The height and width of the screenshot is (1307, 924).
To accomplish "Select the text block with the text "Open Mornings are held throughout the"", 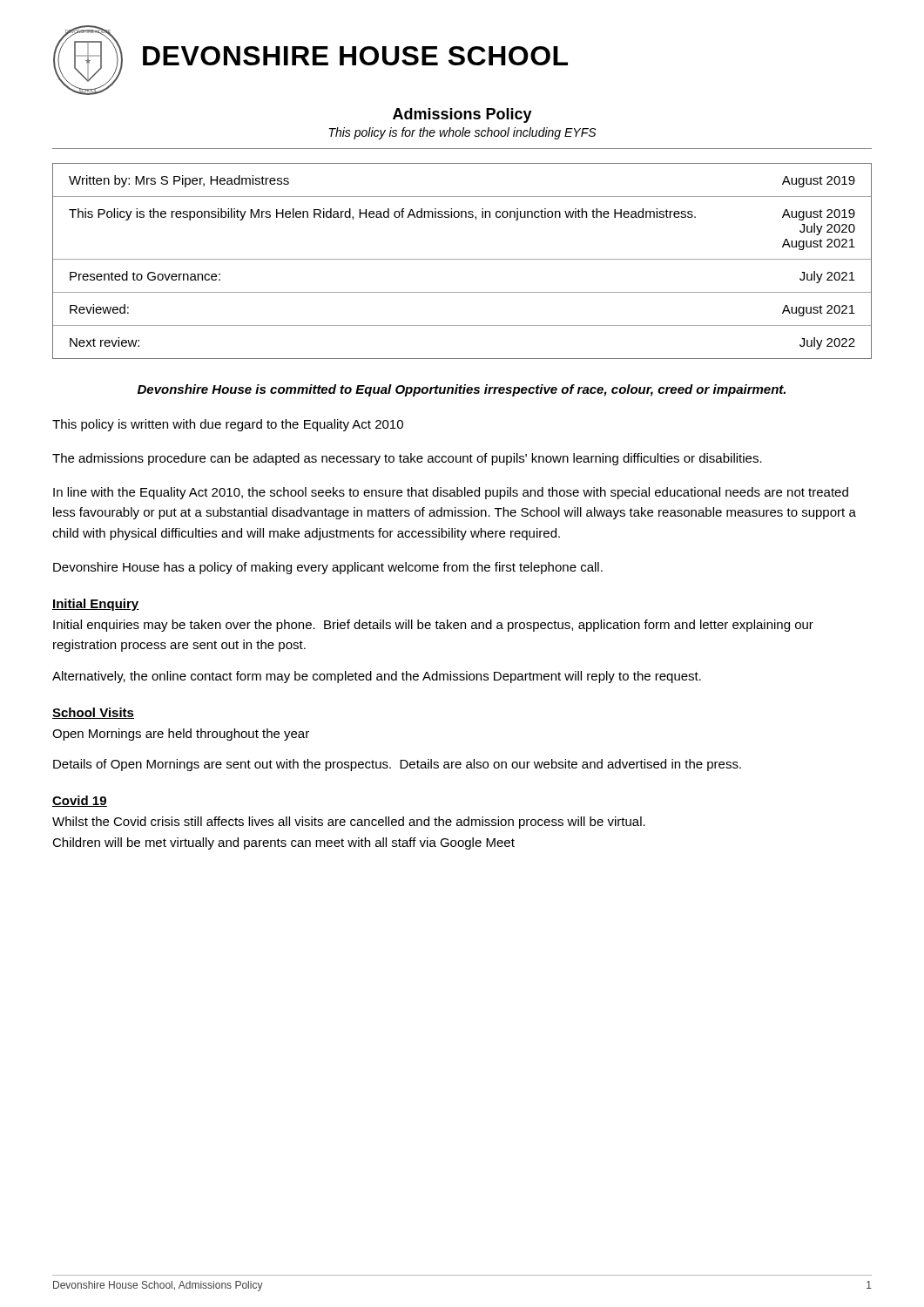I will (x=181, y=733).
